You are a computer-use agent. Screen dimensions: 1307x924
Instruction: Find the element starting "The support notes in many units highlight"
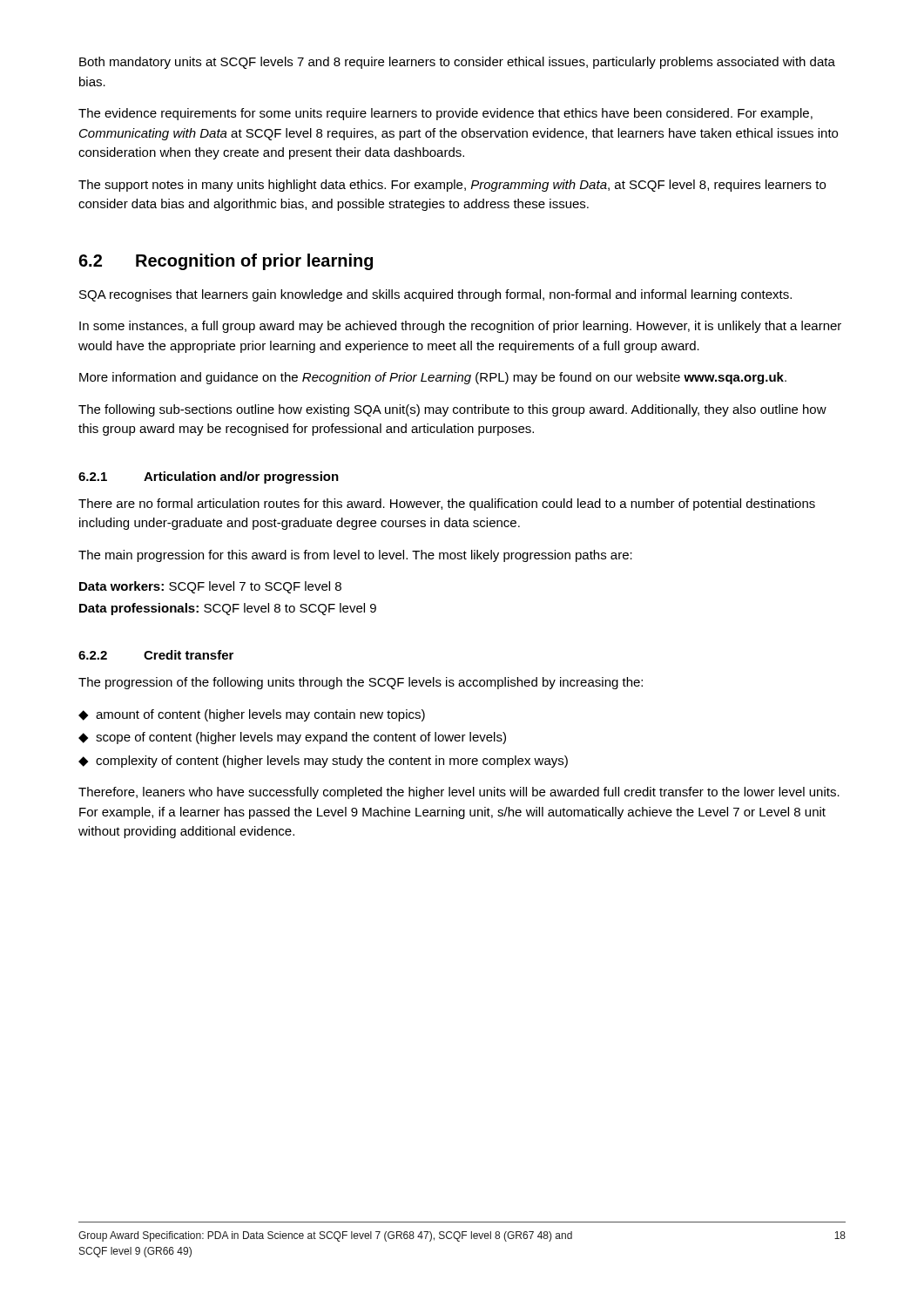click(462, 194)
